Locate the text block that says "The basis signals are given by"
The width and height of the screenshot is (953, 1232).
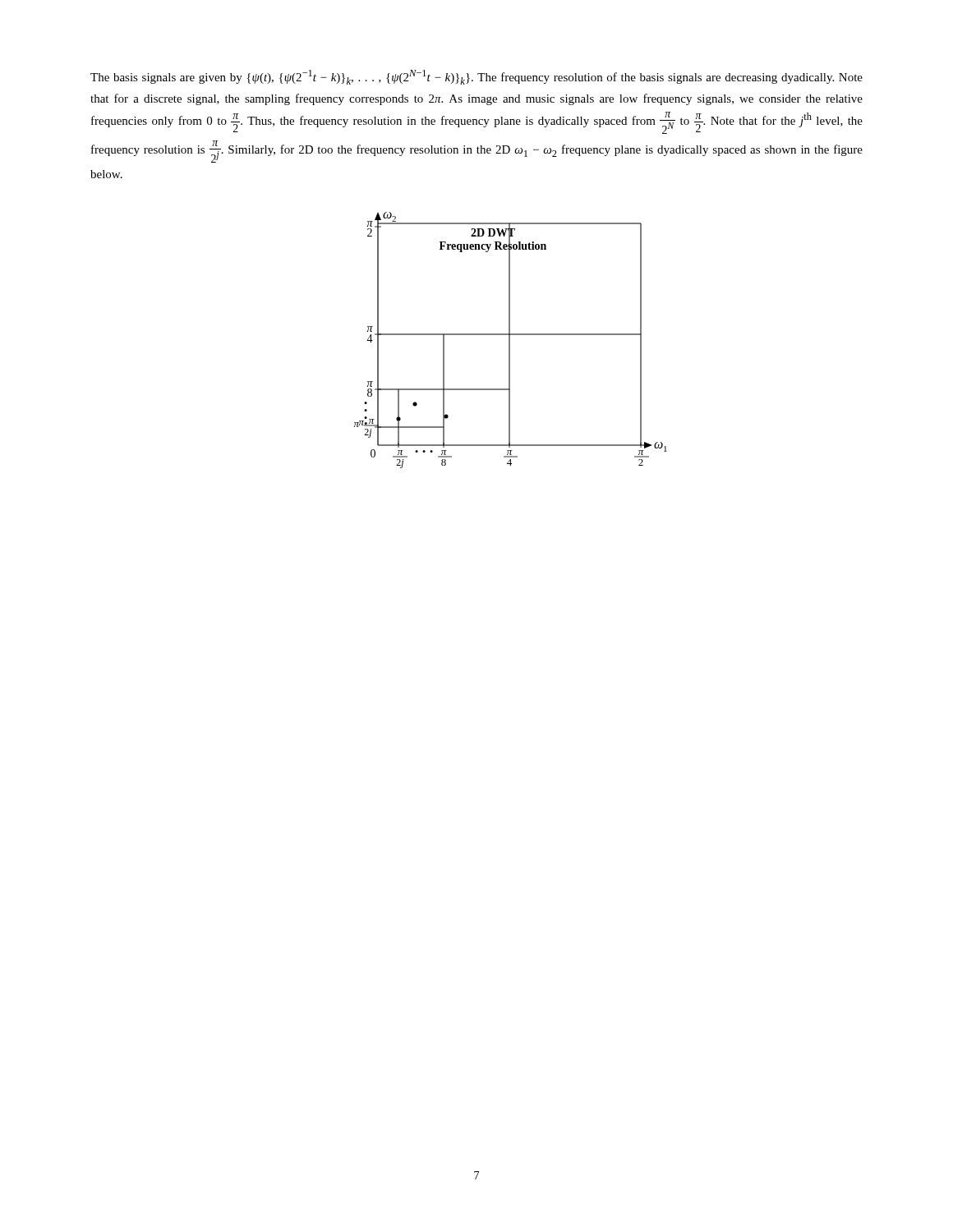(x=476, y=124)
